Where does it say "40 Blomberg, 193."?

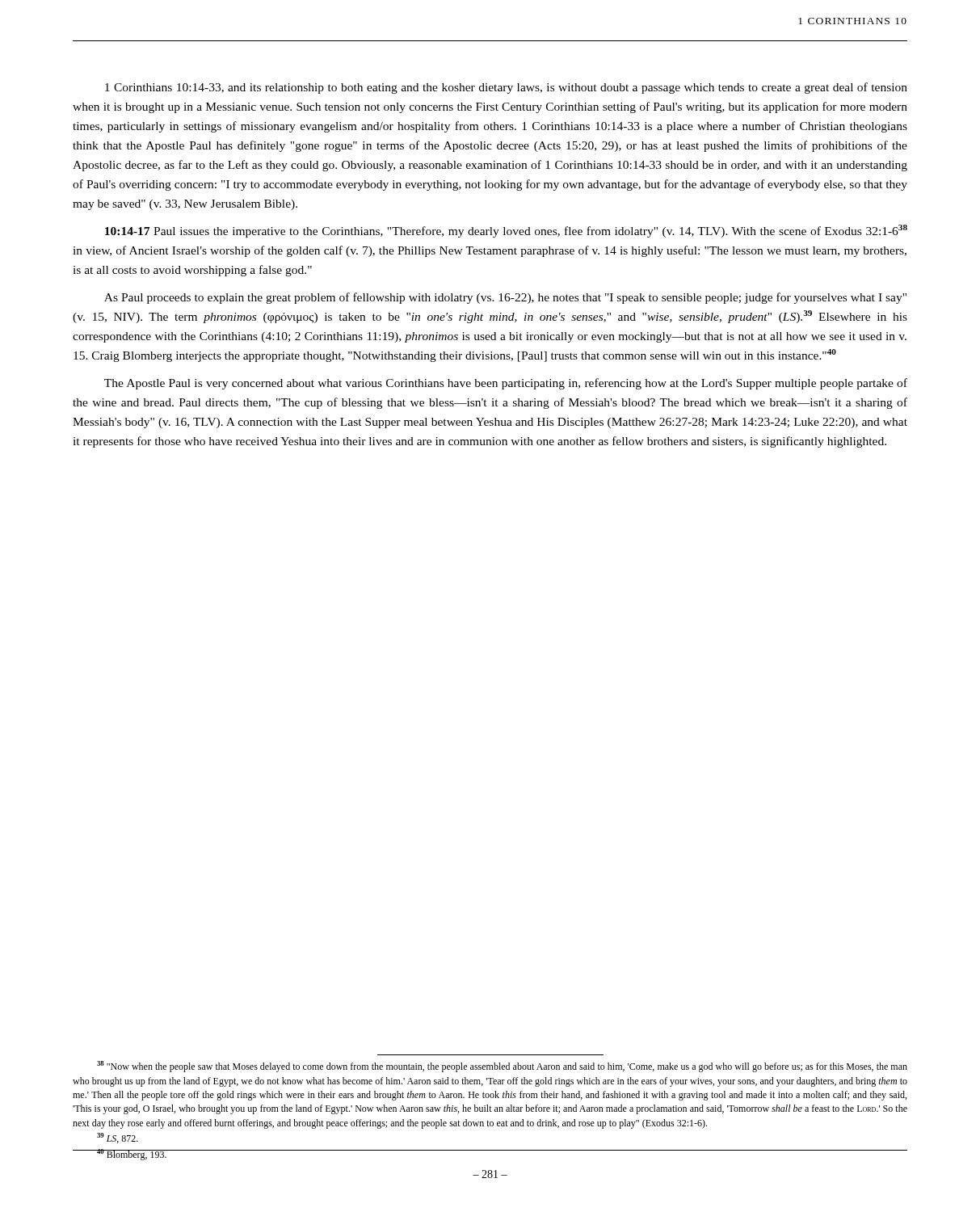point(502,1155)
